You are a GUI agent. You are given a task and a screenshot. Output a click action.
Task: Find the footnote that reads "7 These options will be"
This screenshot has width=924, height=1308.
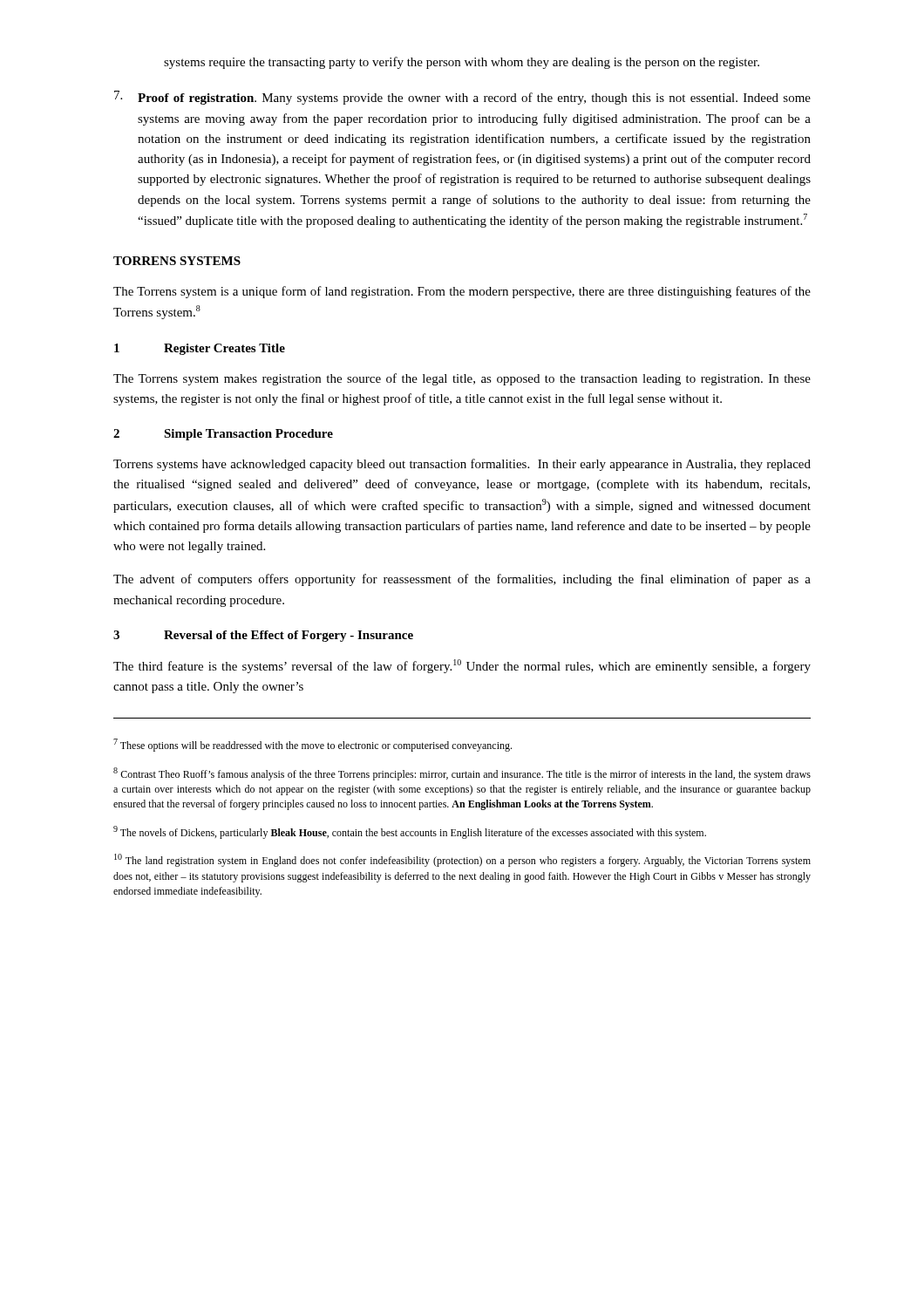pyautogui.click(x=462, y=745)
